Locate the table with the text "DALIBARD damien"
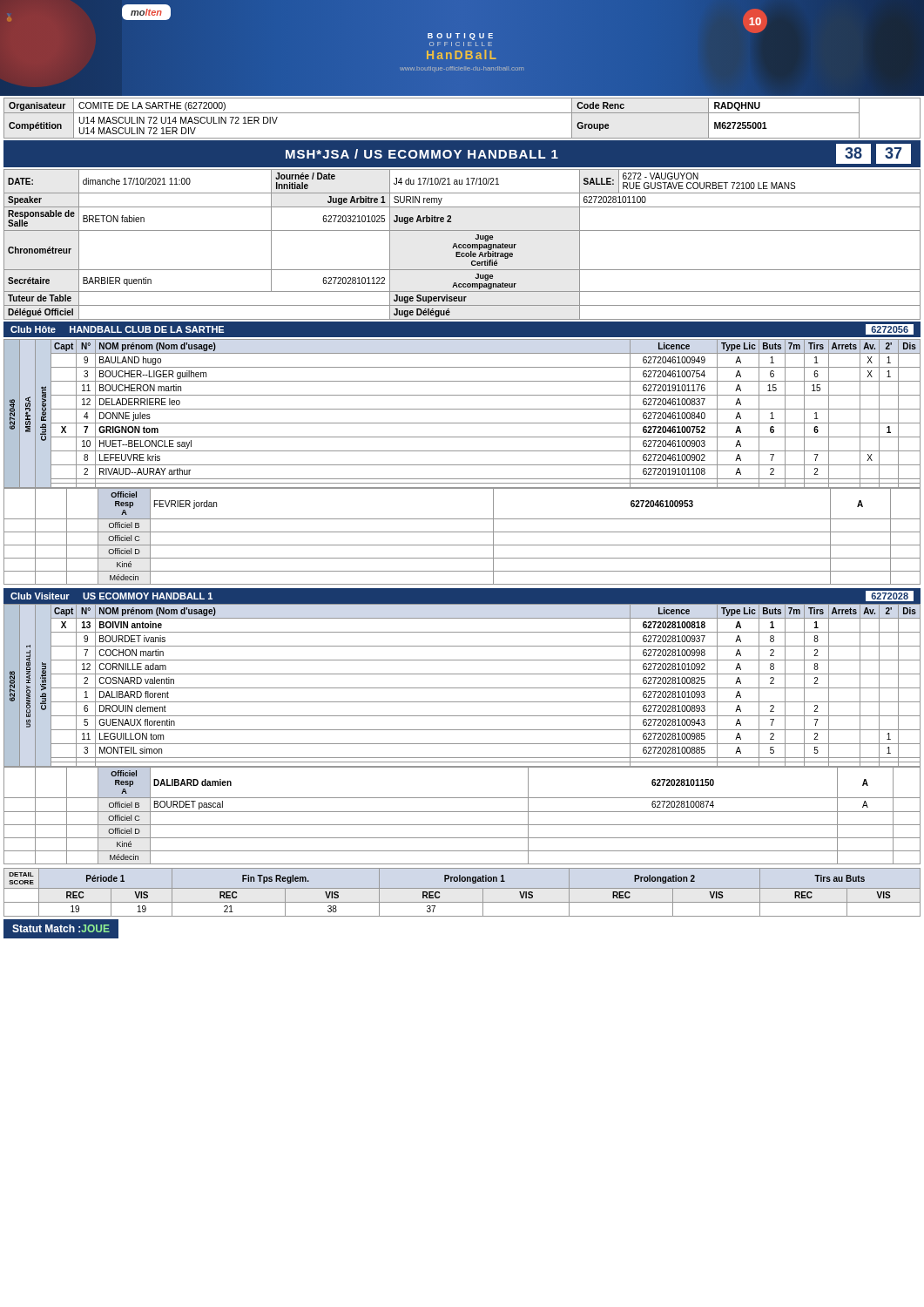This screenshot has height=1307, width=924. tap(462, 816)
